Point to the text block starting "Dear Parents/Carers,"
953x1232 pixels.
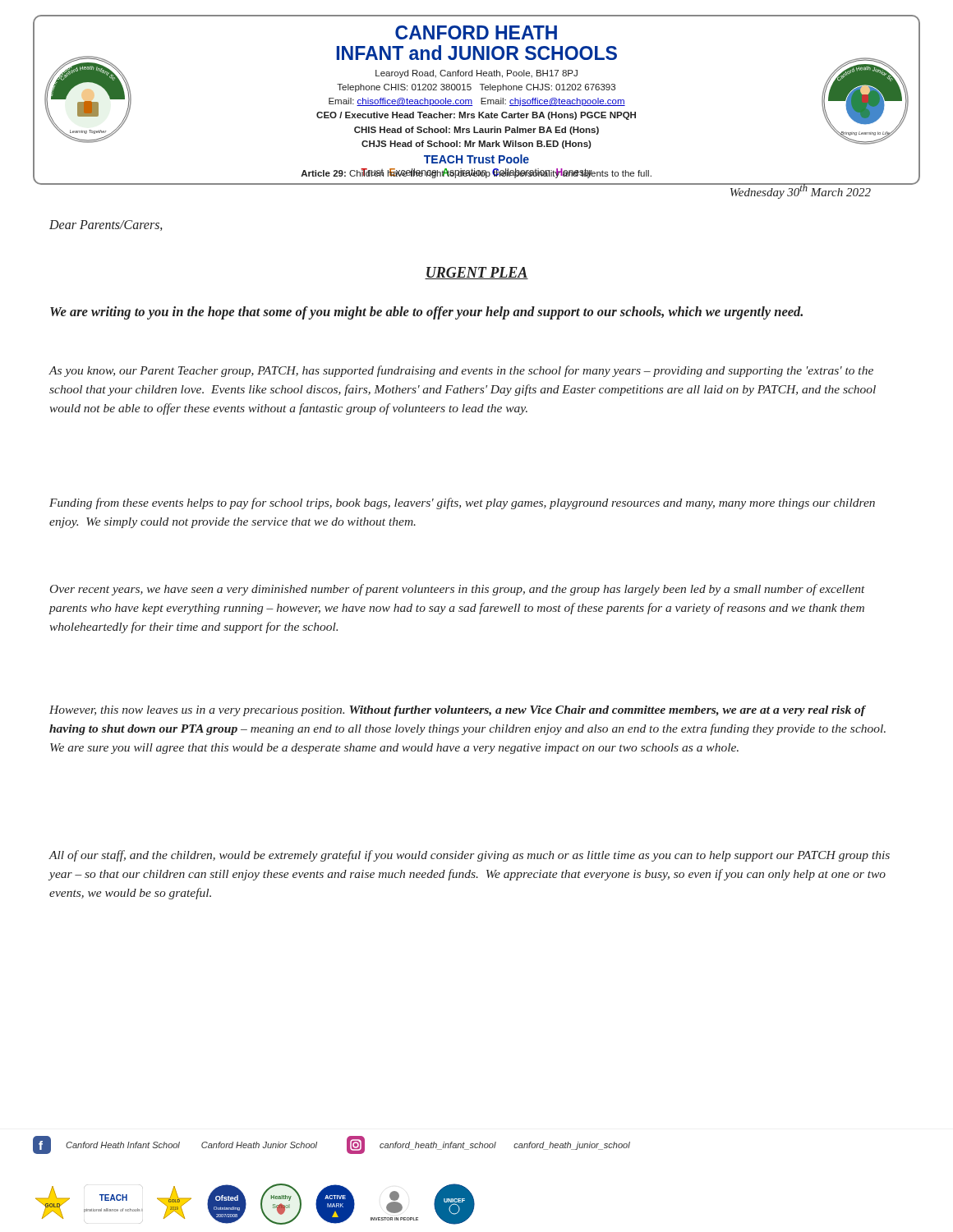click(x=106, y=225)
